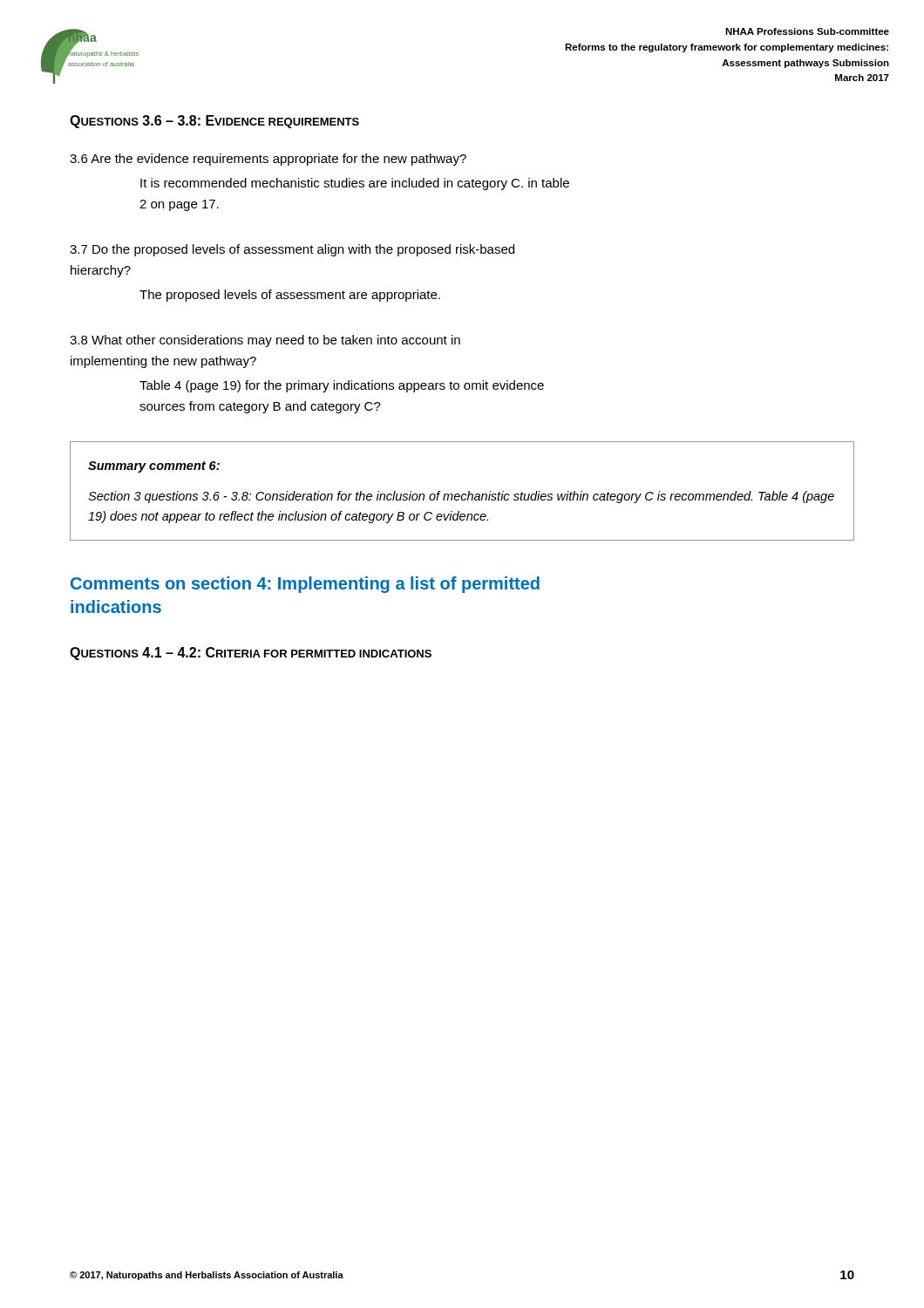Find the text block starting "Table 4 (page"
Image resolution: width=924 pixels, height=1308 pixels.
[x=342, y=395]
